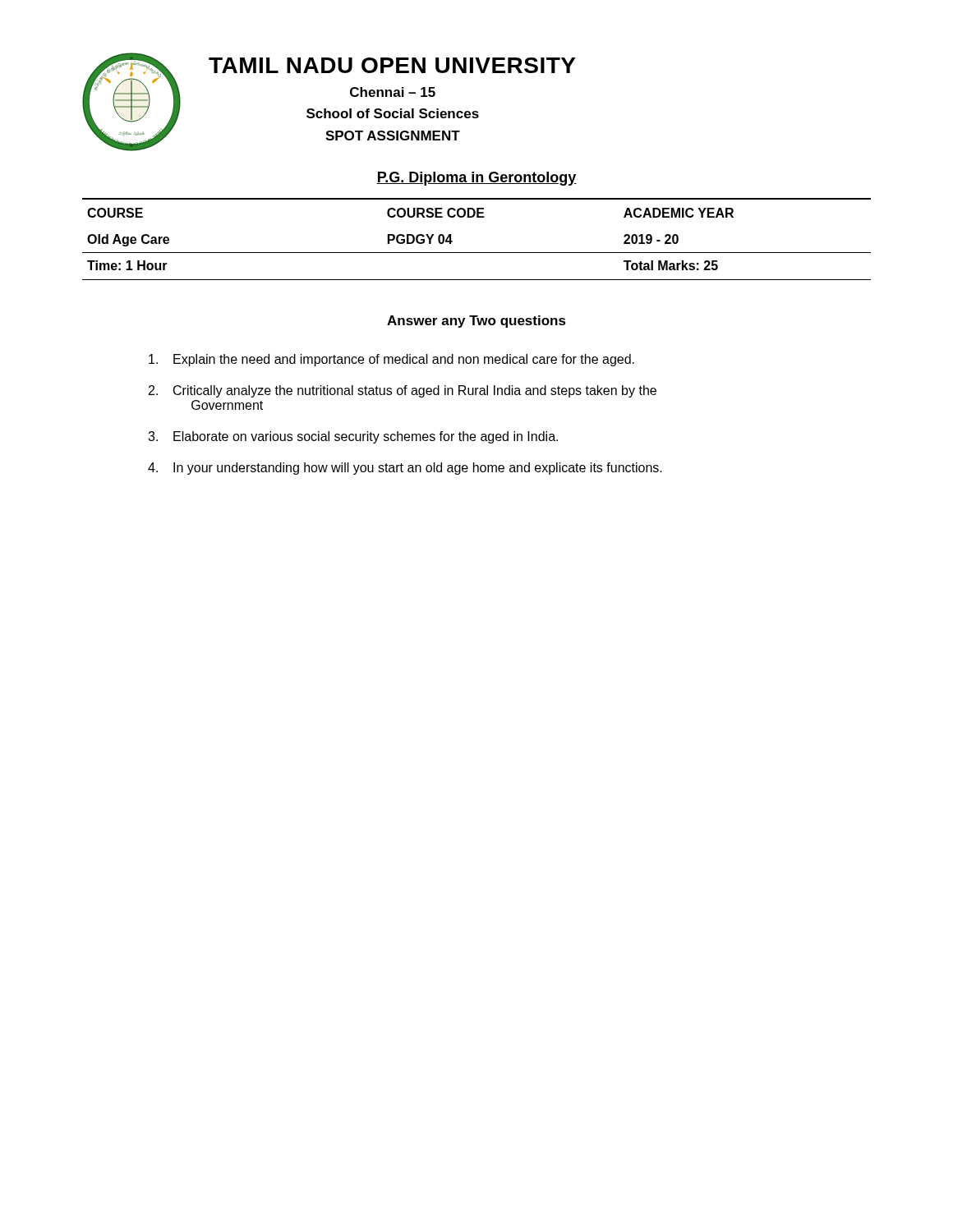Locate the block of text that opens with "Explain the need and importance"
The image size is (953, 1232).
pyautogui.click(x=509, y=360)
